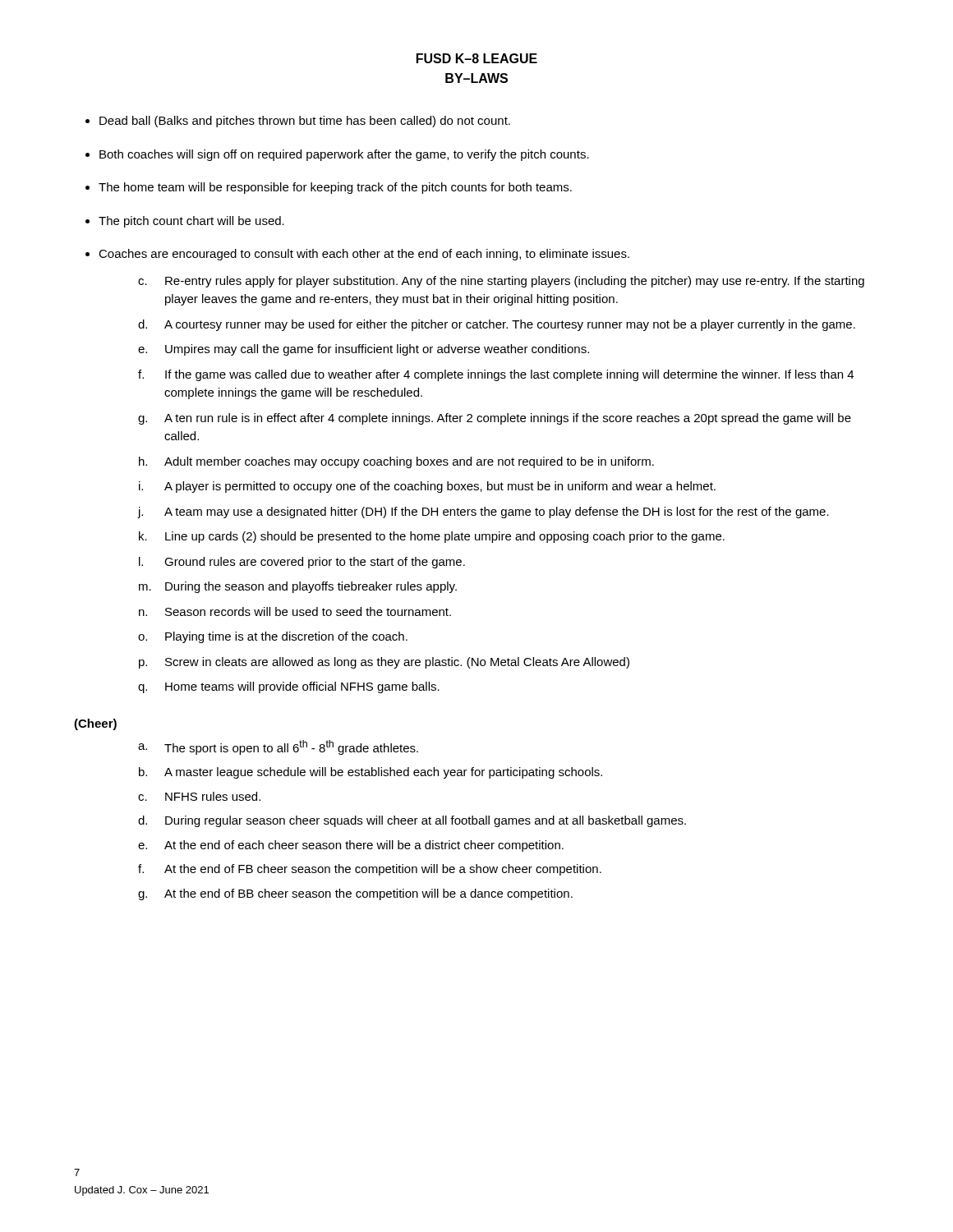Locate the block of text that opens with "Dead ball (Balks and"

tap(305, 120)
